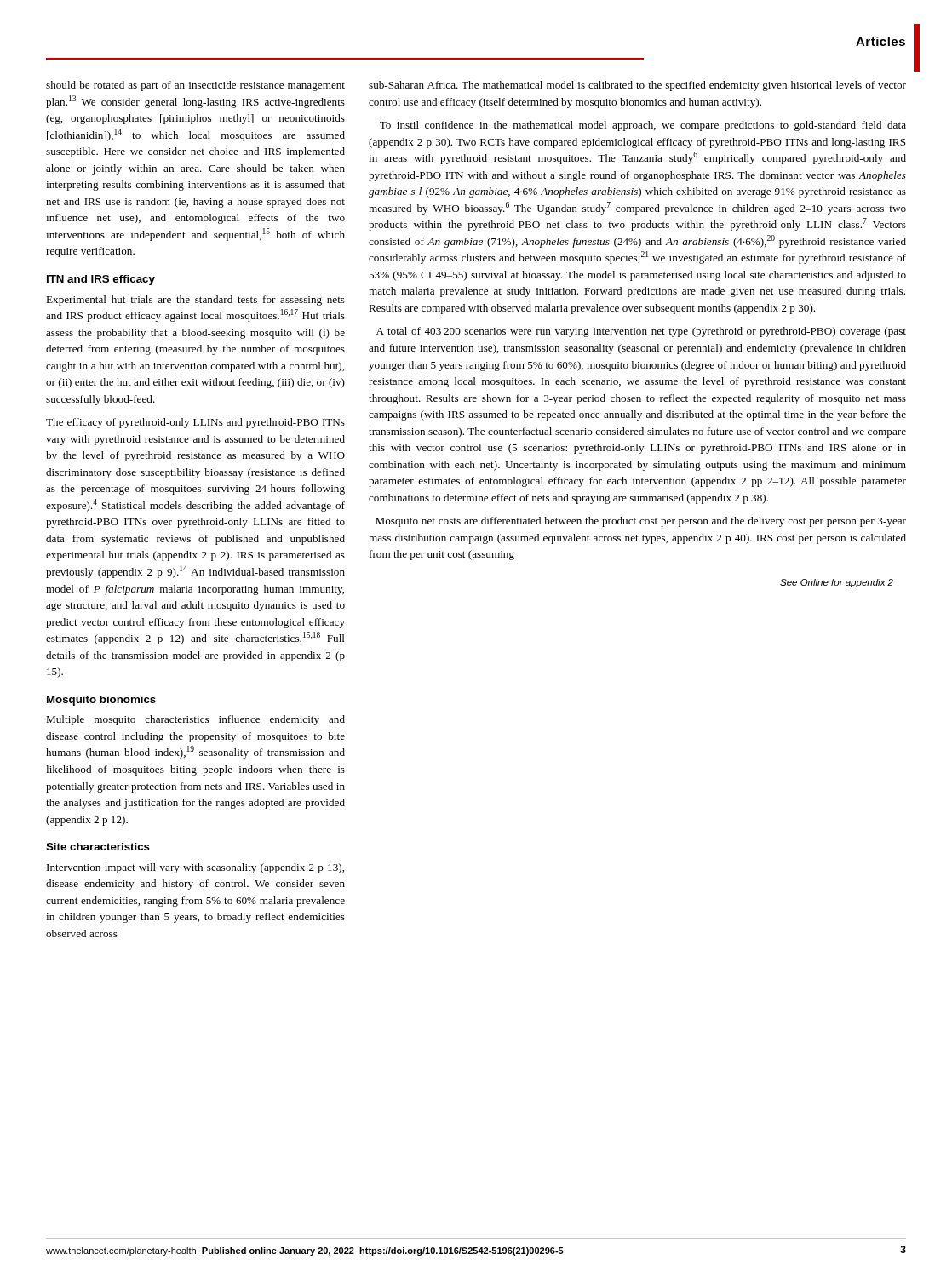Find the block on this page that starts "Mosquito net costs are differentiated"
This screenshot has height=1277, width=952.
(x=637, y=537)
